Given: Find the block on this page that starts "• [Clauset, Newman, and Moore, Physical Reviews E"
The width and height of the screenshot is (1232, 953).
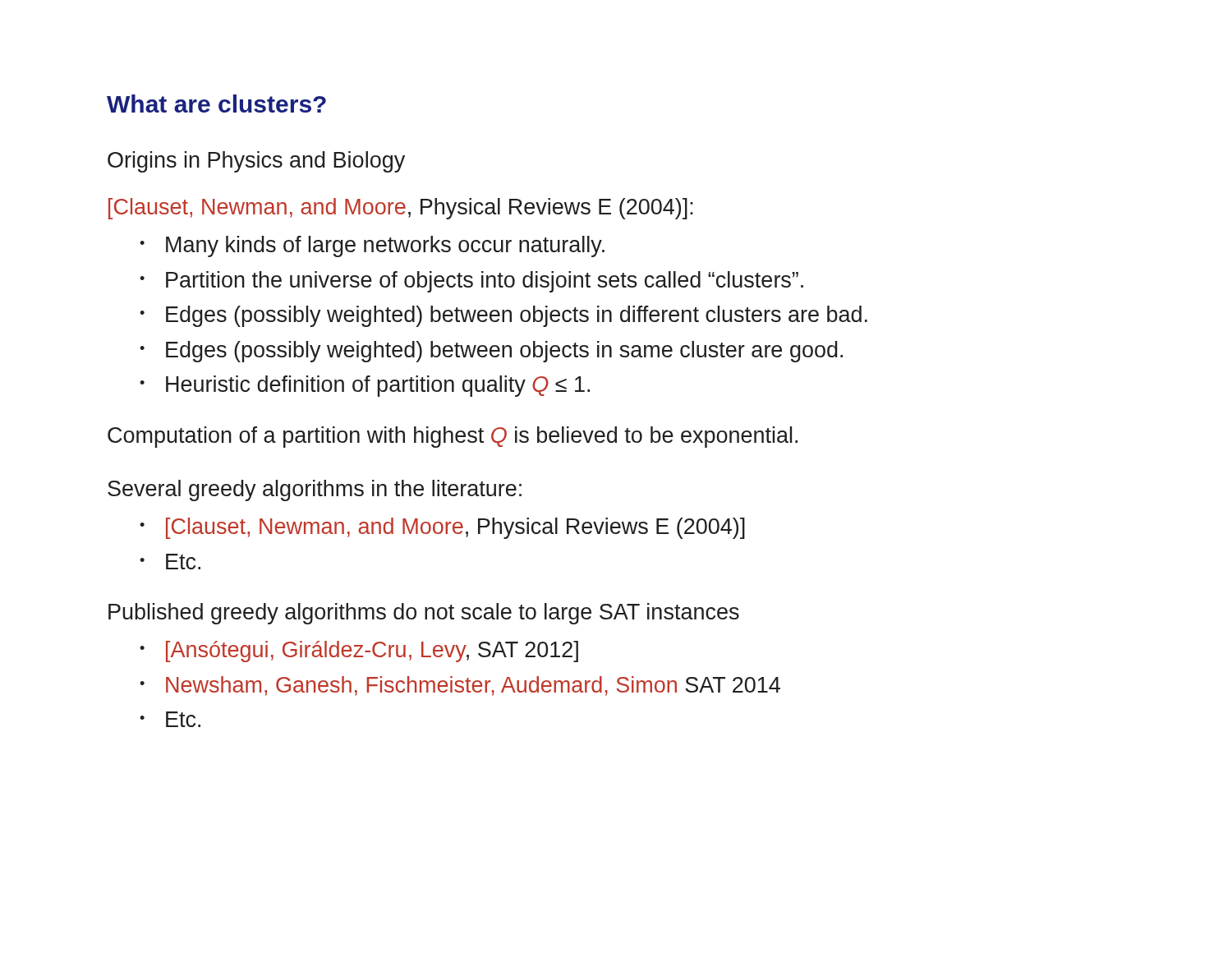Looking at the screenshot, I should tap(443, 527).
